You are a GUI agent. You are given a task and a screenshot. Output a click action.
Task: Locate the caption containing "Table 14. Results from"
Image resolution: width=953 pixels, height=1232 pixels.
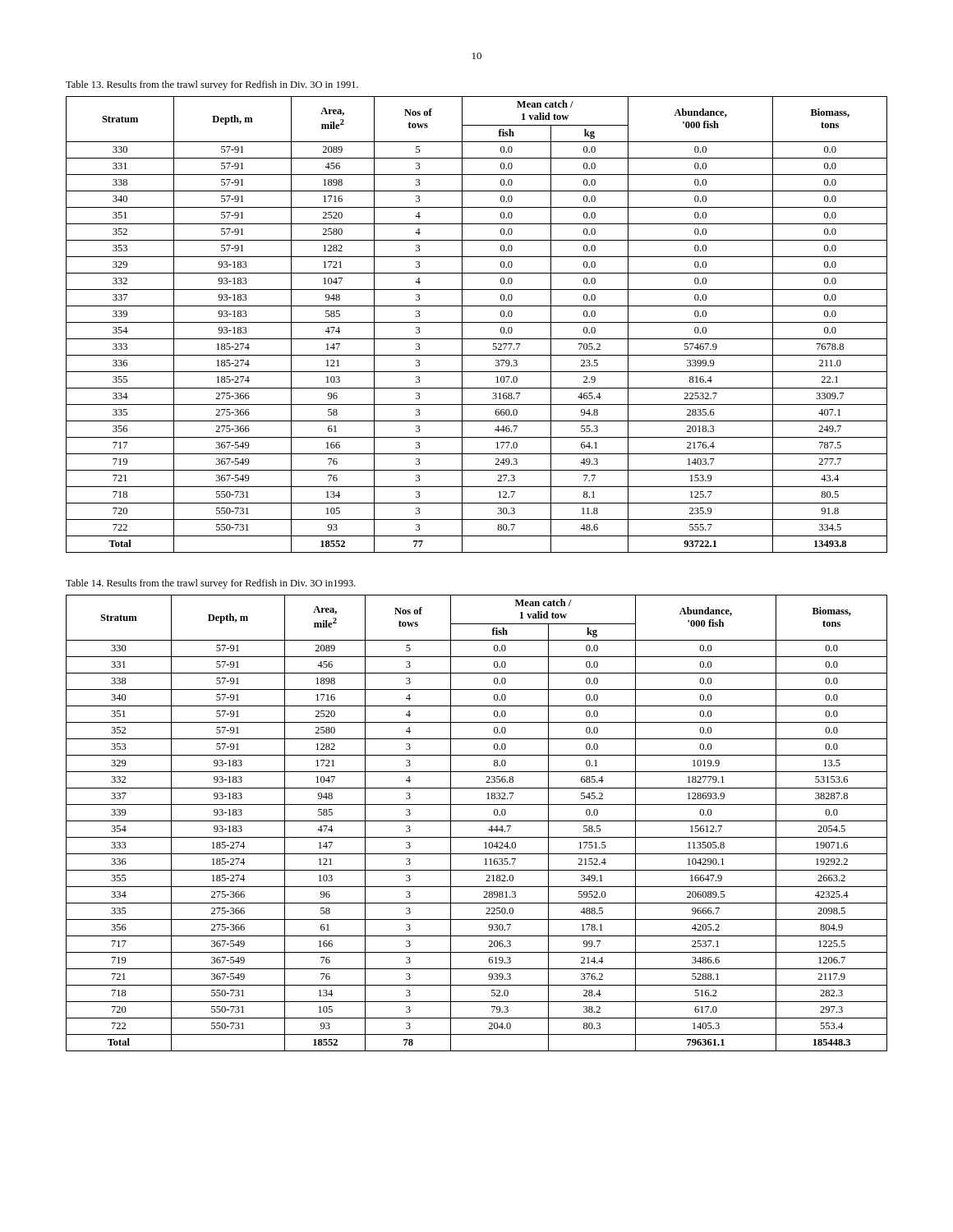[211, 583]
